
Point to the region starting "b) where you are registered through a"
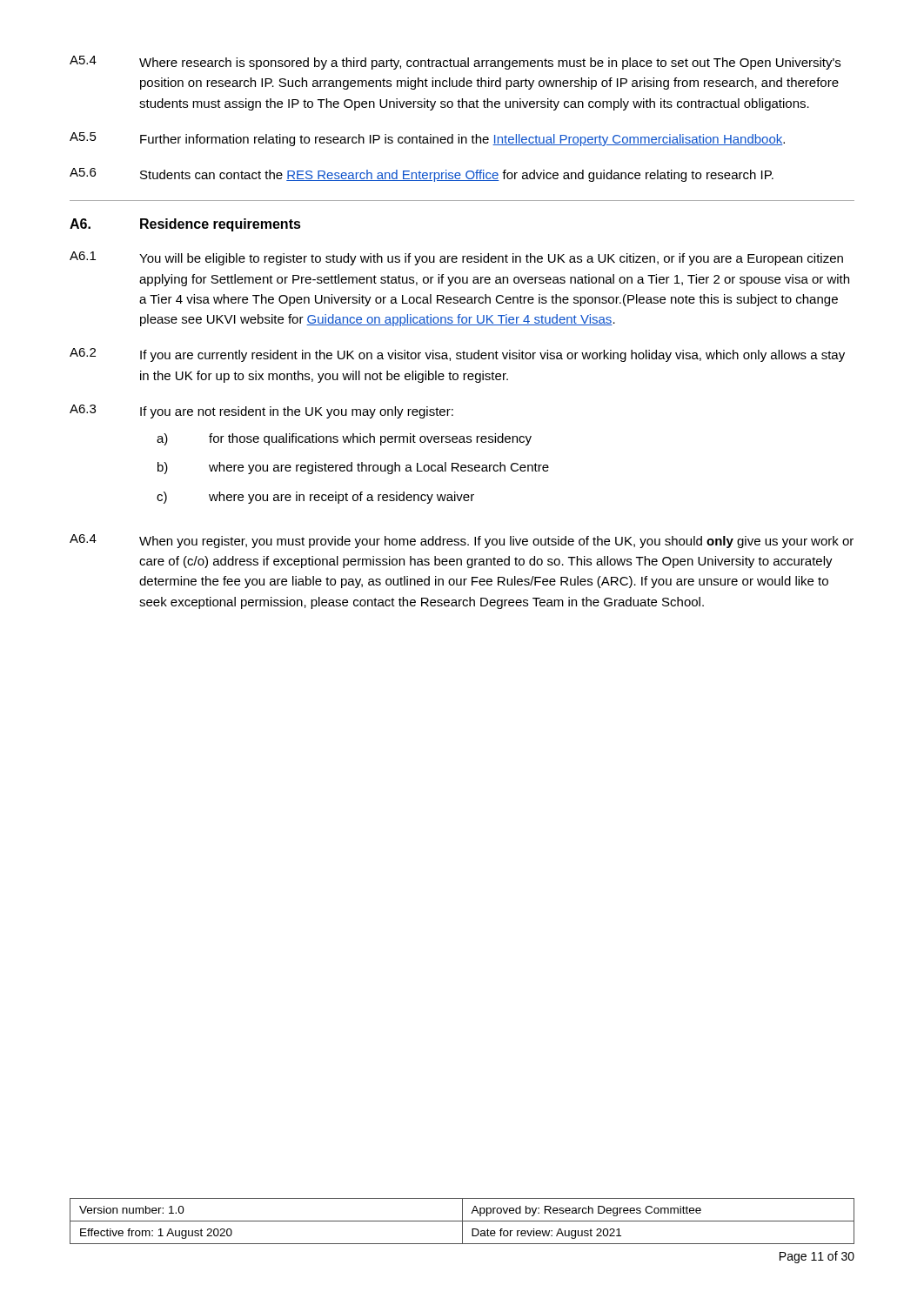(x=497, y=467)
